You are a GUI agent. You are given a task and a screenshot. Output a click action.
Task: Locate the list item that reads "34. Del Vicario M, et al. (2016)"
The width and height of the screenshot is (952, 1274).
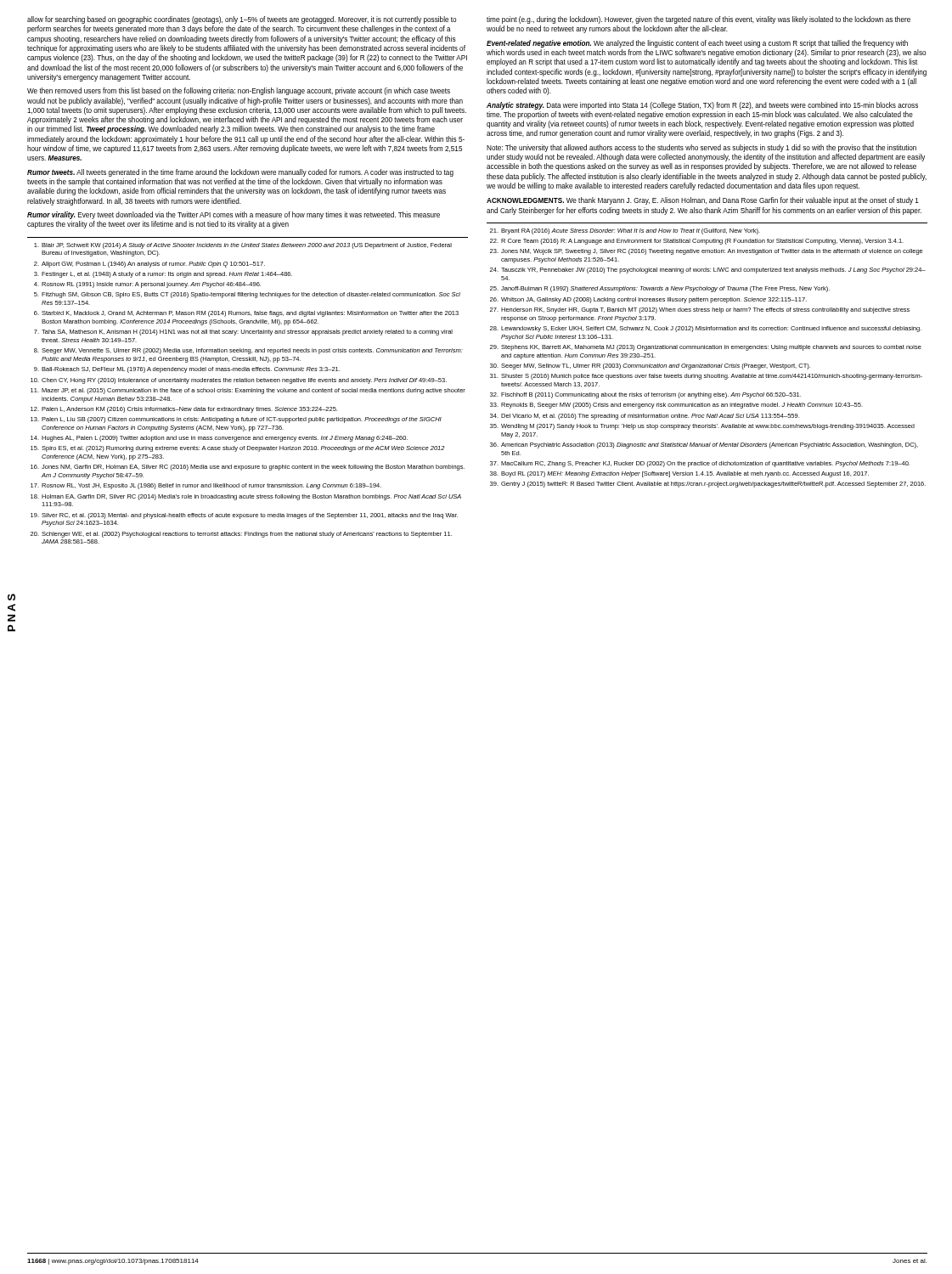(707, 416)
